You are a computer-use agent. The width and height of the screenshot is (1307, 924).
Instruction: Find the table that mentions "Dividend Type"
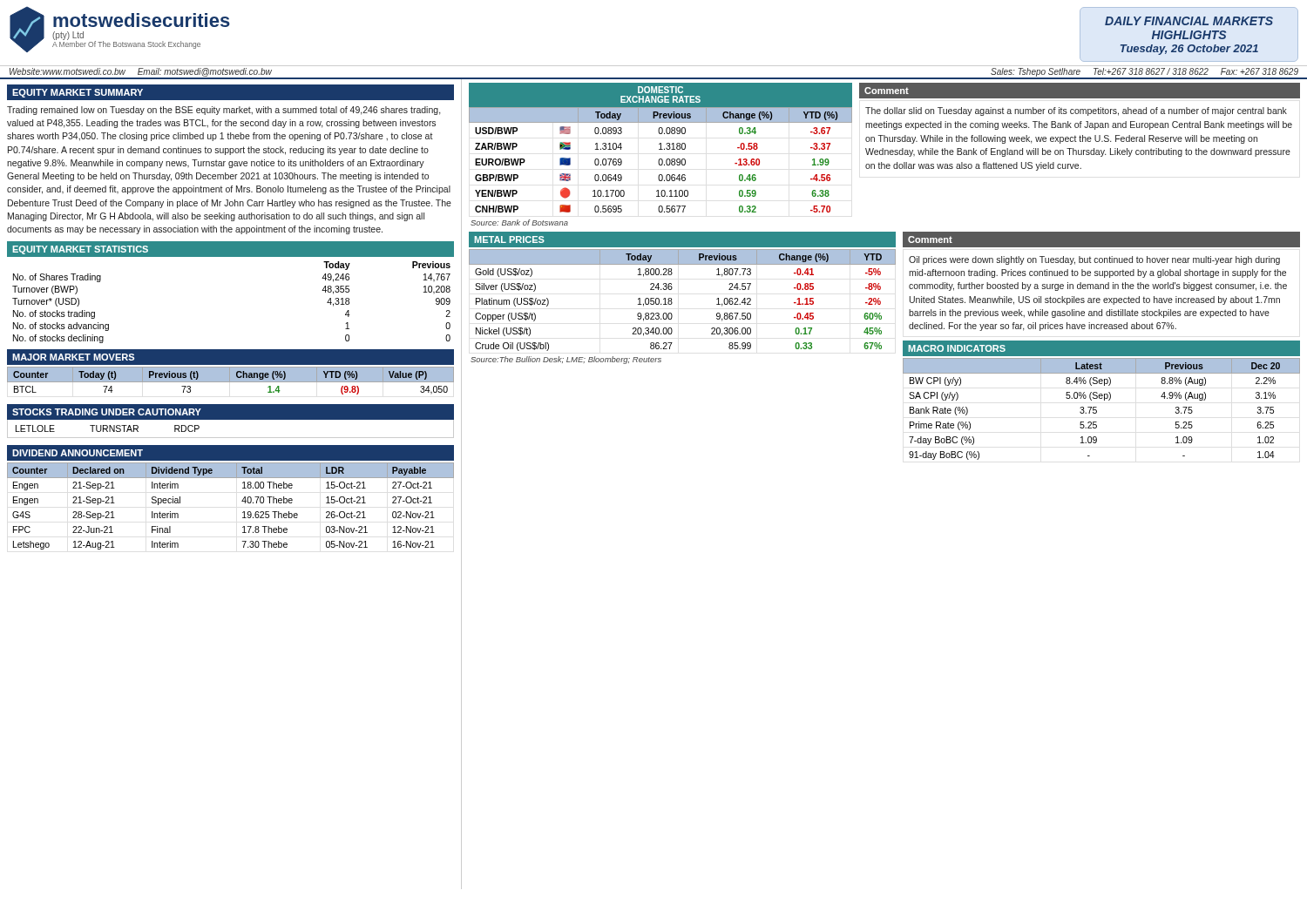click(x=230, y=507)
